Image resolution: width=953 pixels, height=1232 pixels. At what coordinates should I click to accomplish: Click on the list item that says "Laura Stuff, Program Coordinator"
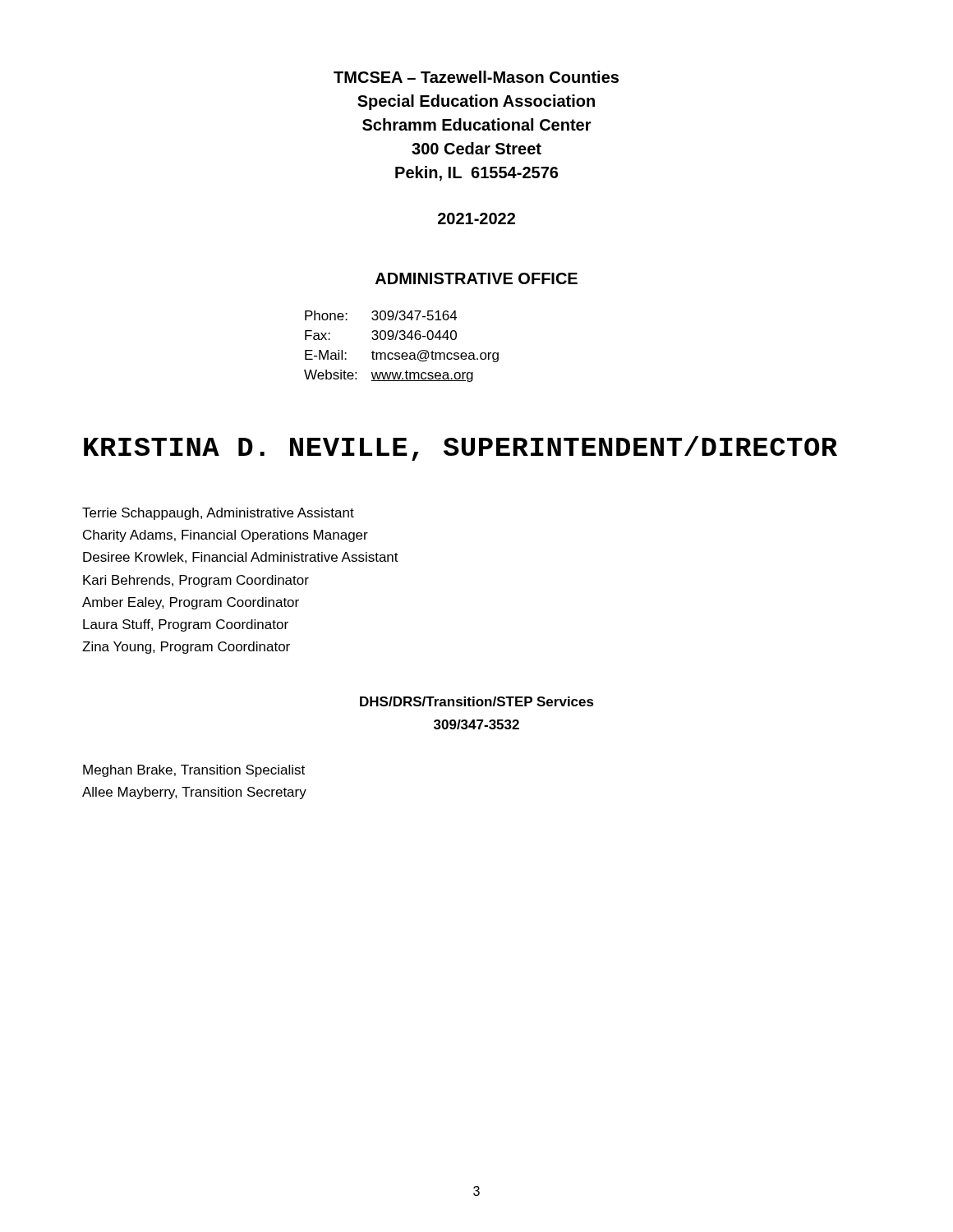[x=186, y=625]
